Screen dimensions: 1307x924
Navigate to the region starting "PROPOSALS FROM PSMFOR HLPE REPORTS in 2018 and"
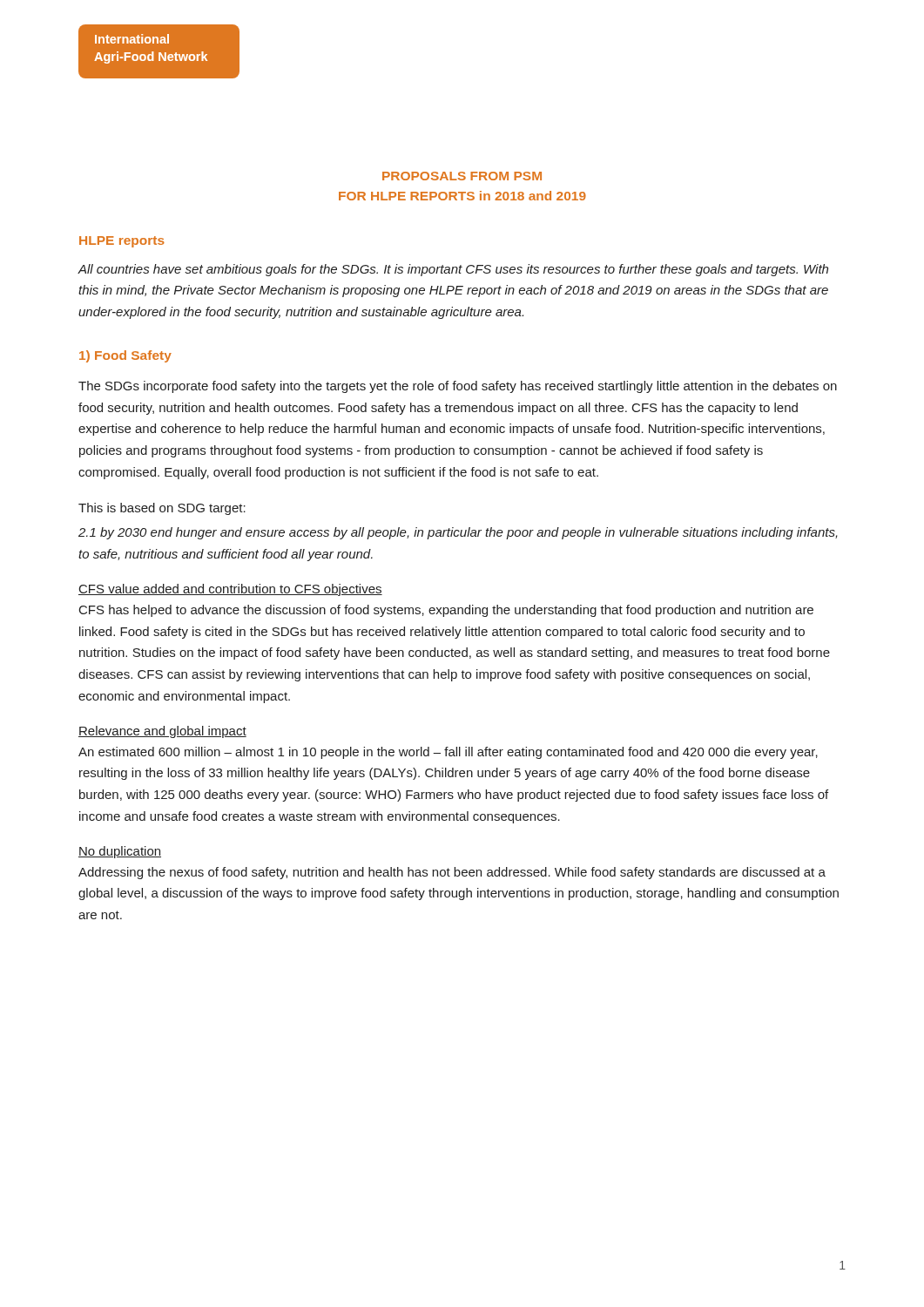tap(462, 186)
